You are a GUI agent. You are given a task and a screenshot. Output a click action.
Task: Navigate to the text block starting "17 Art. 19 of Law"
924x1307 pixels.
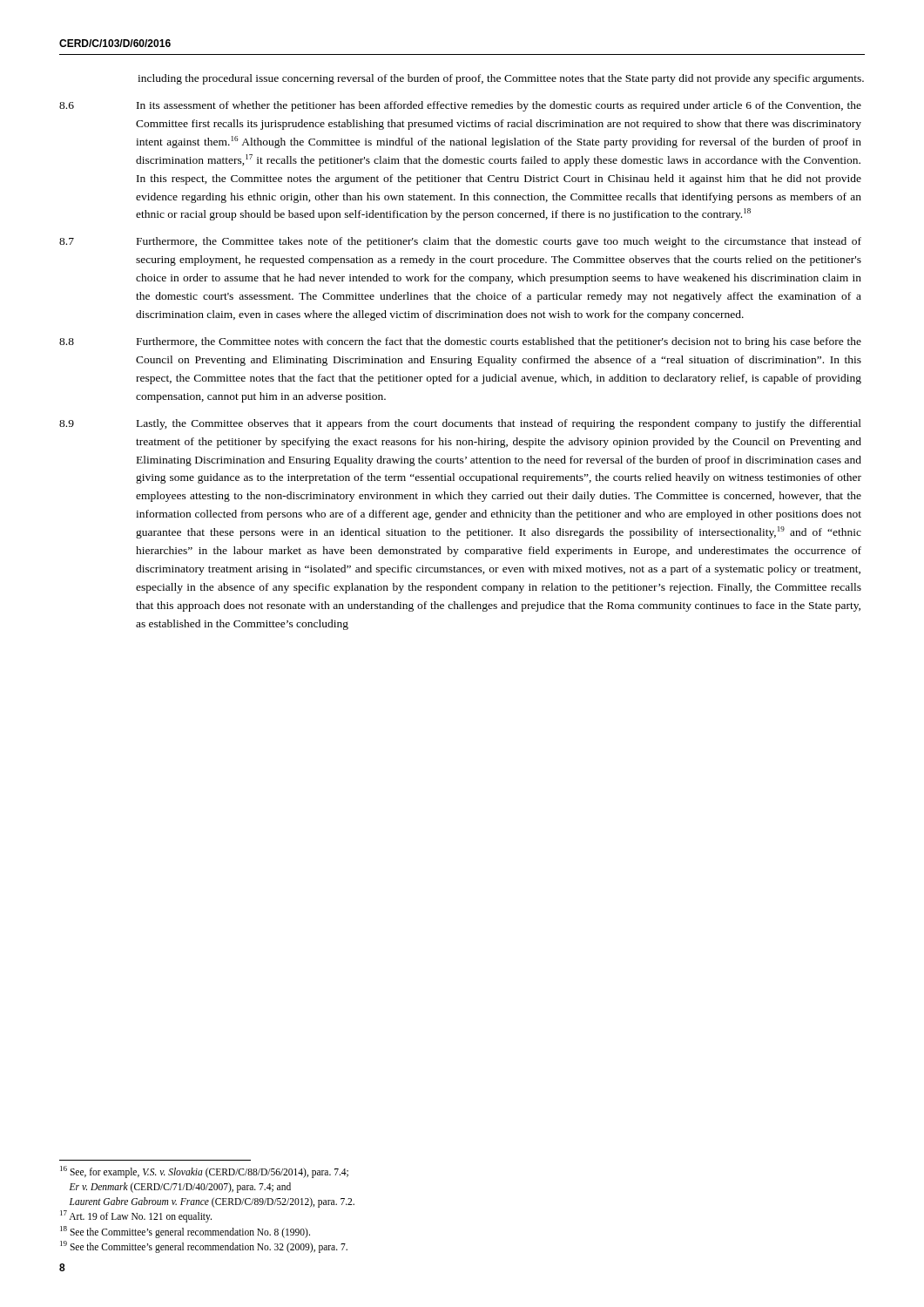tap(136, 1216)
